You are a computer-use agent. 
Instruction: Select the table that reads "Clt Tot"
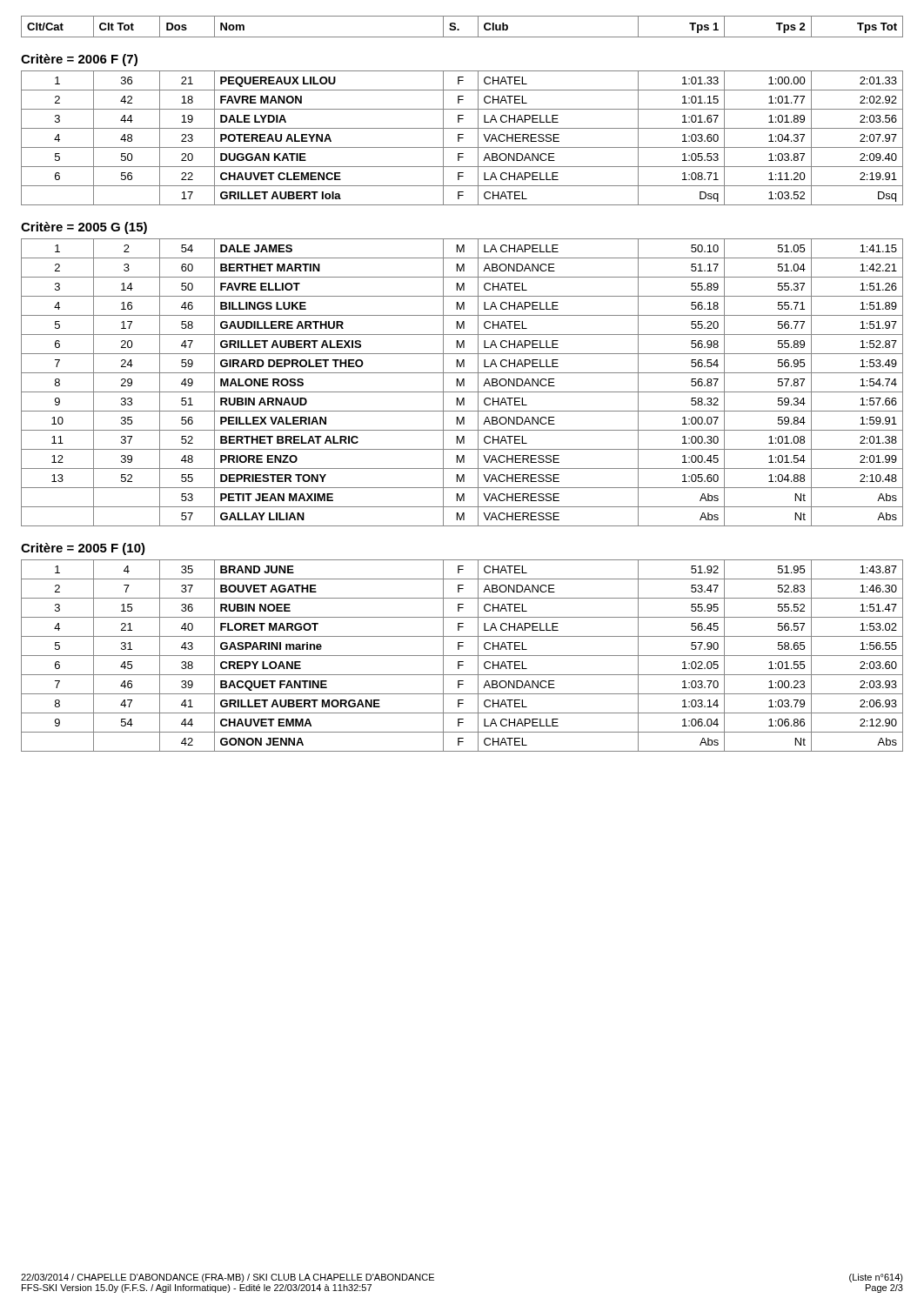pyautogui.click(x=462, y=27)
